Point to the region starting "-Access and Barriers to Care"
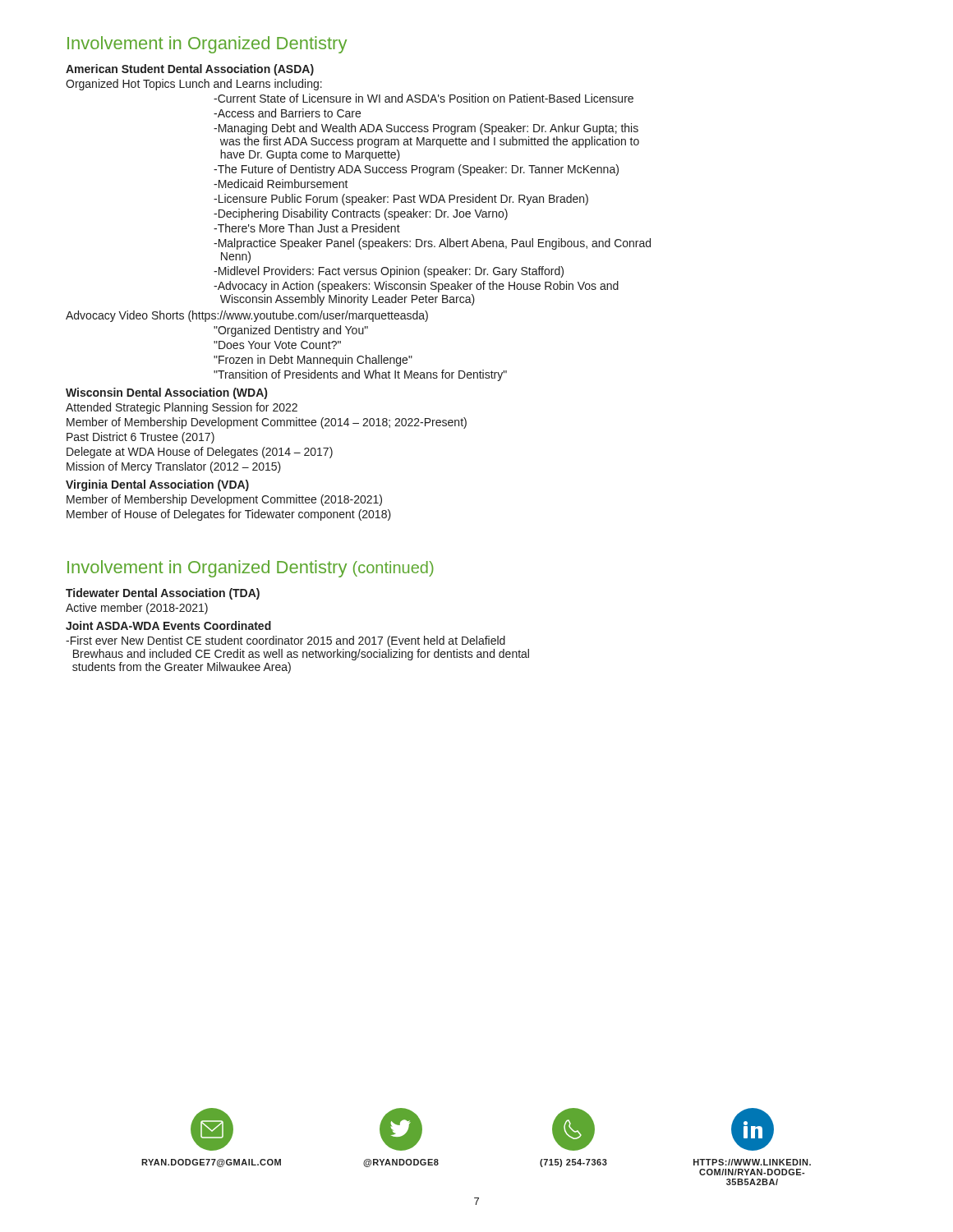The width and height of the screenshot is (953, 1232). [x=287, y=113]
